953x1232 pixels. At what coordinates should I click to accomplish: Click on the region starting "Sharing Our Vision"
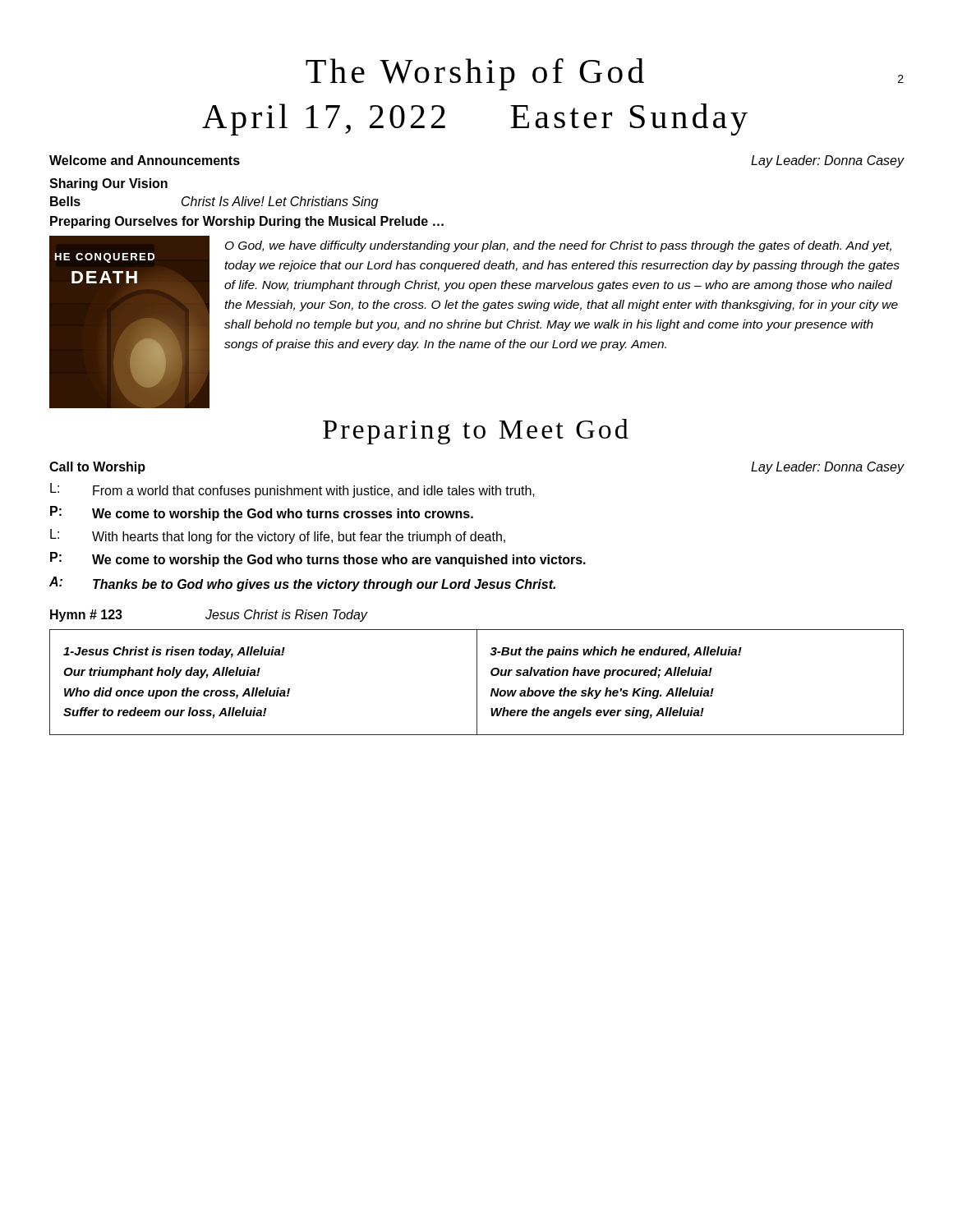(x=109, y=184)
